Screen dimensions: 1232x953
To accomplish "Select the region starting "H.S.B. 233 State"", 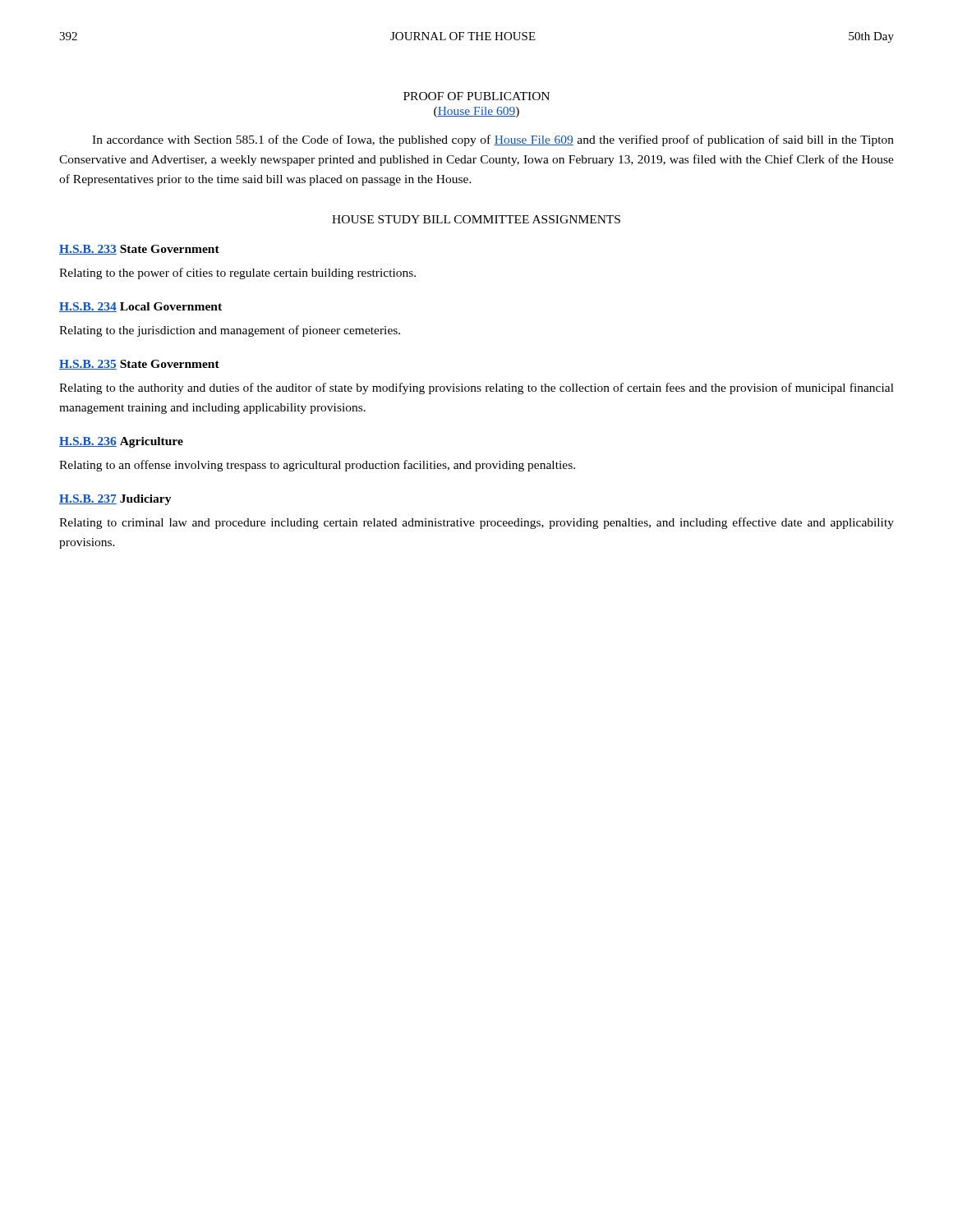I will pyautogui.click(x=139, y=248).
